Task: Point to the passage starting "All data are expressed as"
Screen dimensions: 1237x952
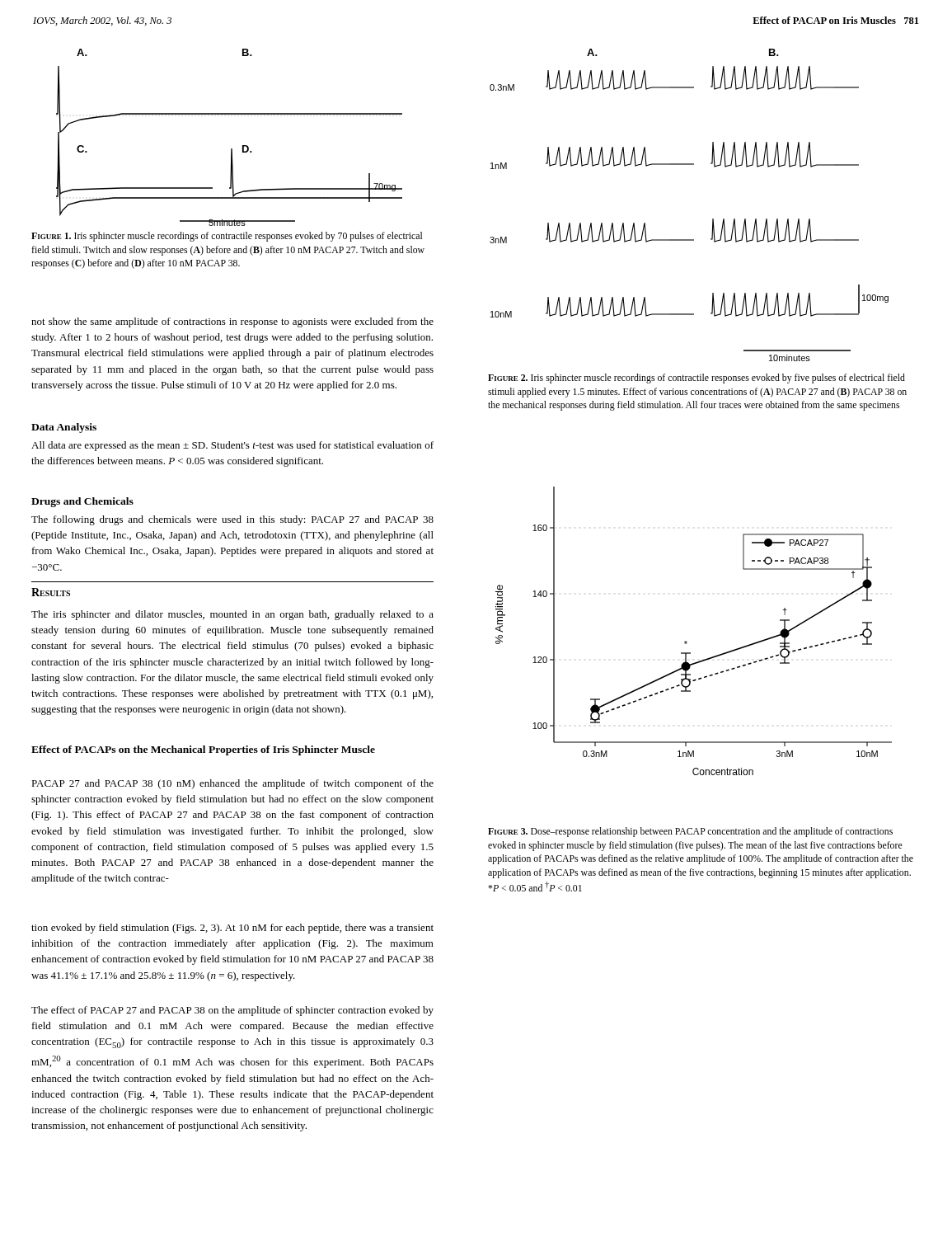Action: 232,453
